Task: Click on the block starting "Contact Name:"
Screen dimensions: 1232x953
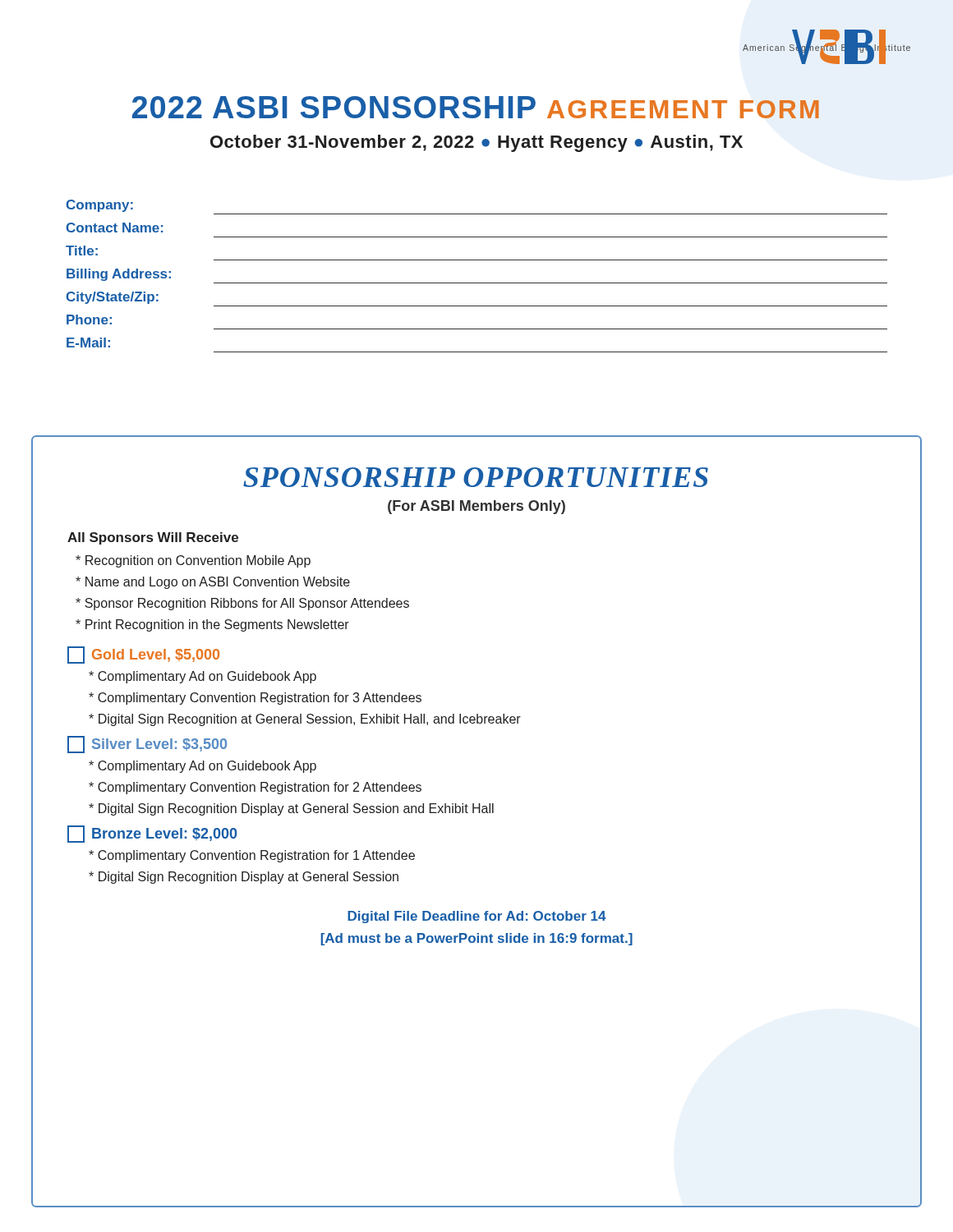Action: click(476, 228)
